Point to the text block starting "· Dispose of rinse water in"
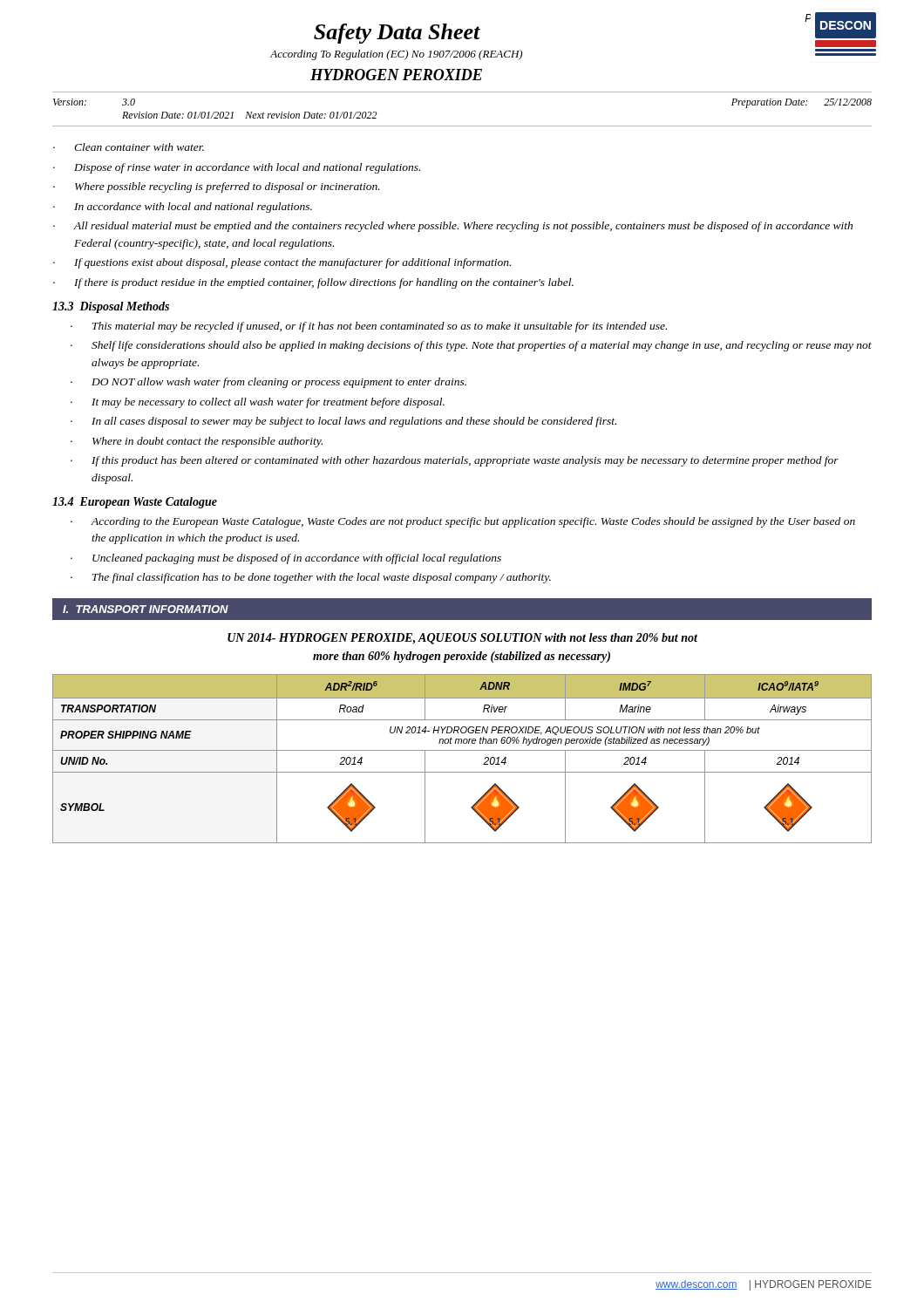The height and width of the screenshot is (1308, 924). pyautogui.click(x=237, y=168)
